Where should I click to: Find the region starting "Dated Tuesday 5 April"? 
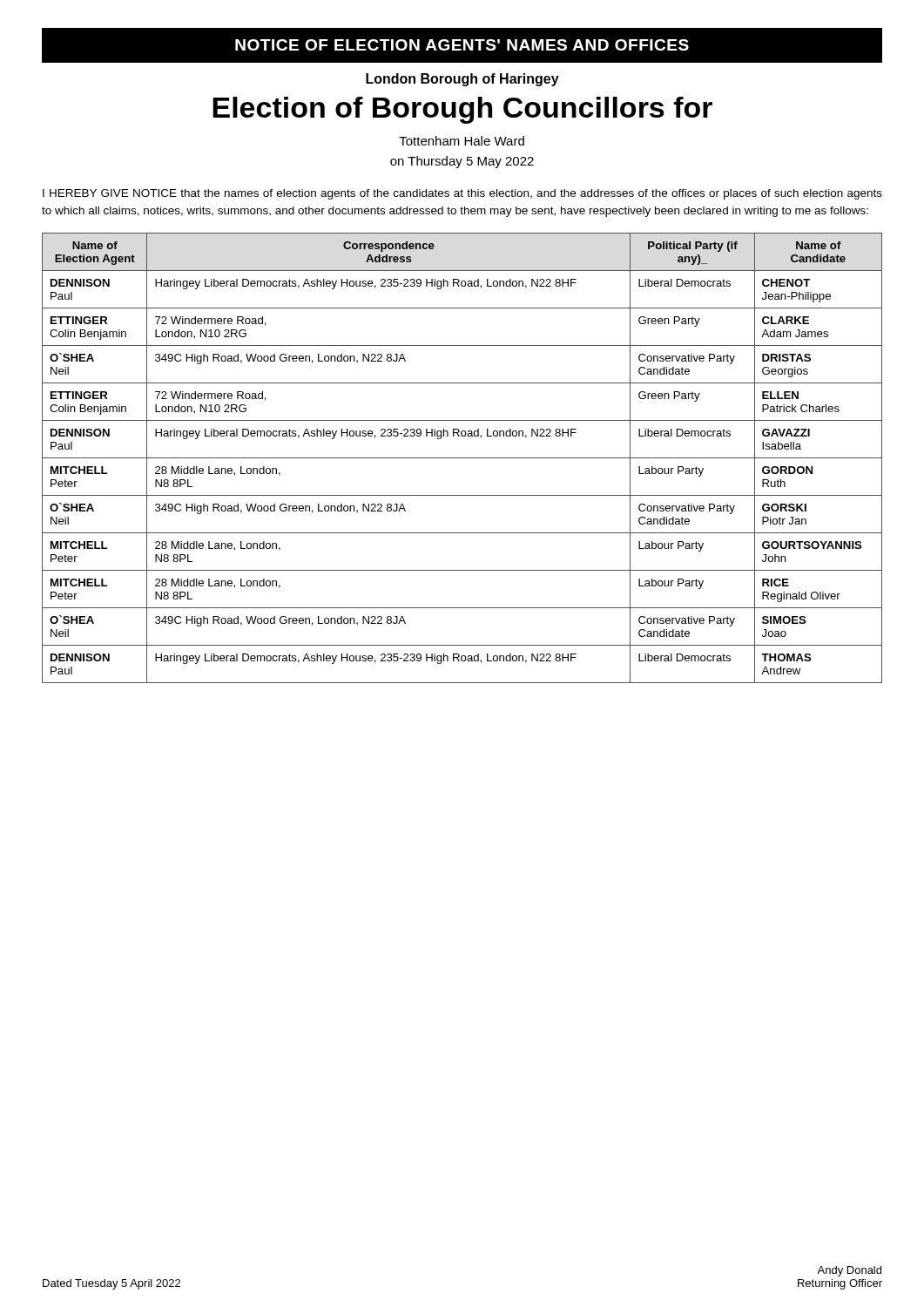click(x=111, y=1283)
